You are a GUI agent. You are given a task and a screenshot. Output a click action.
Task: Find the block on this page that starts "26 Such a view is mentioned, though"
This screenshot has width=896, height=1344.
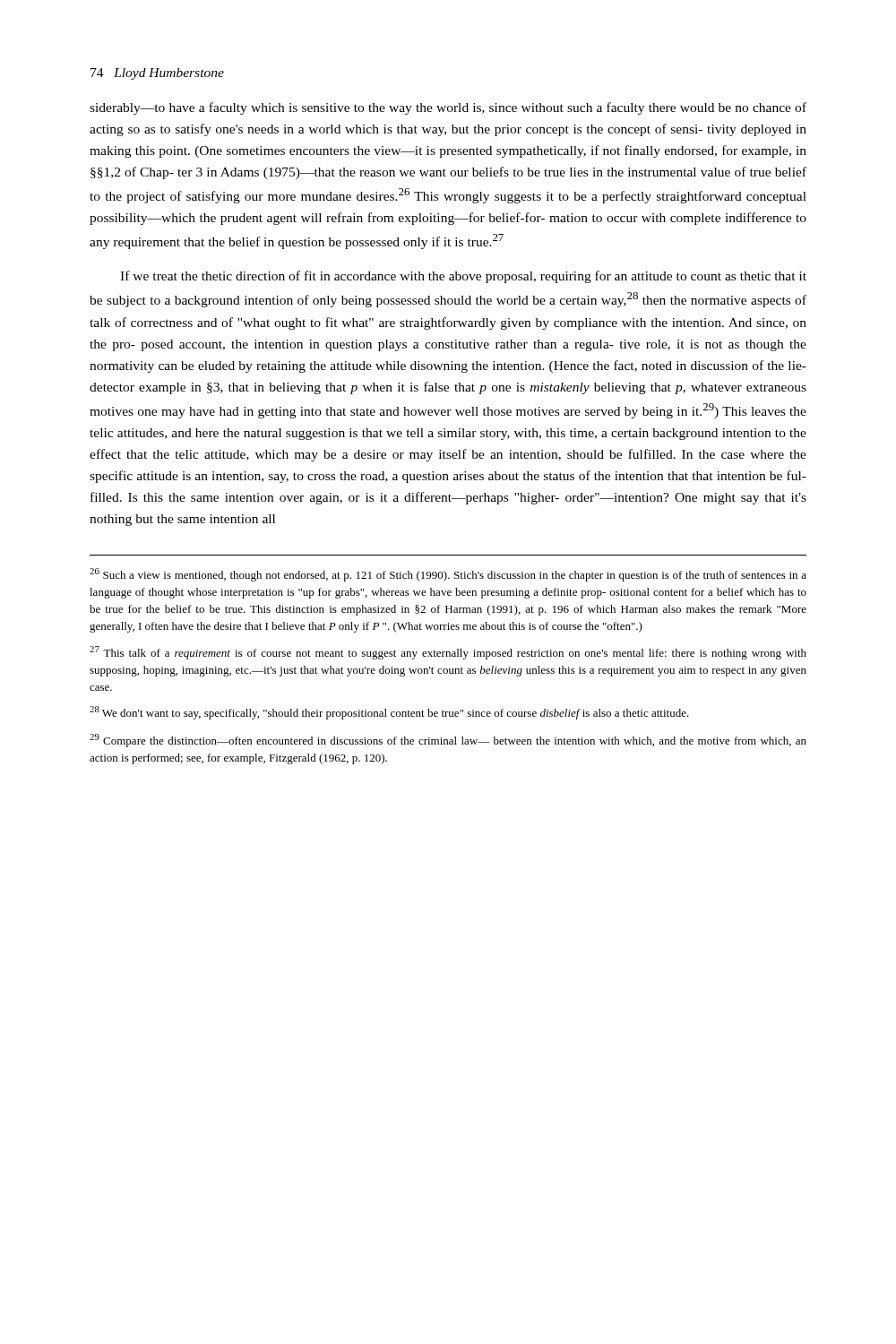(448, 599)
